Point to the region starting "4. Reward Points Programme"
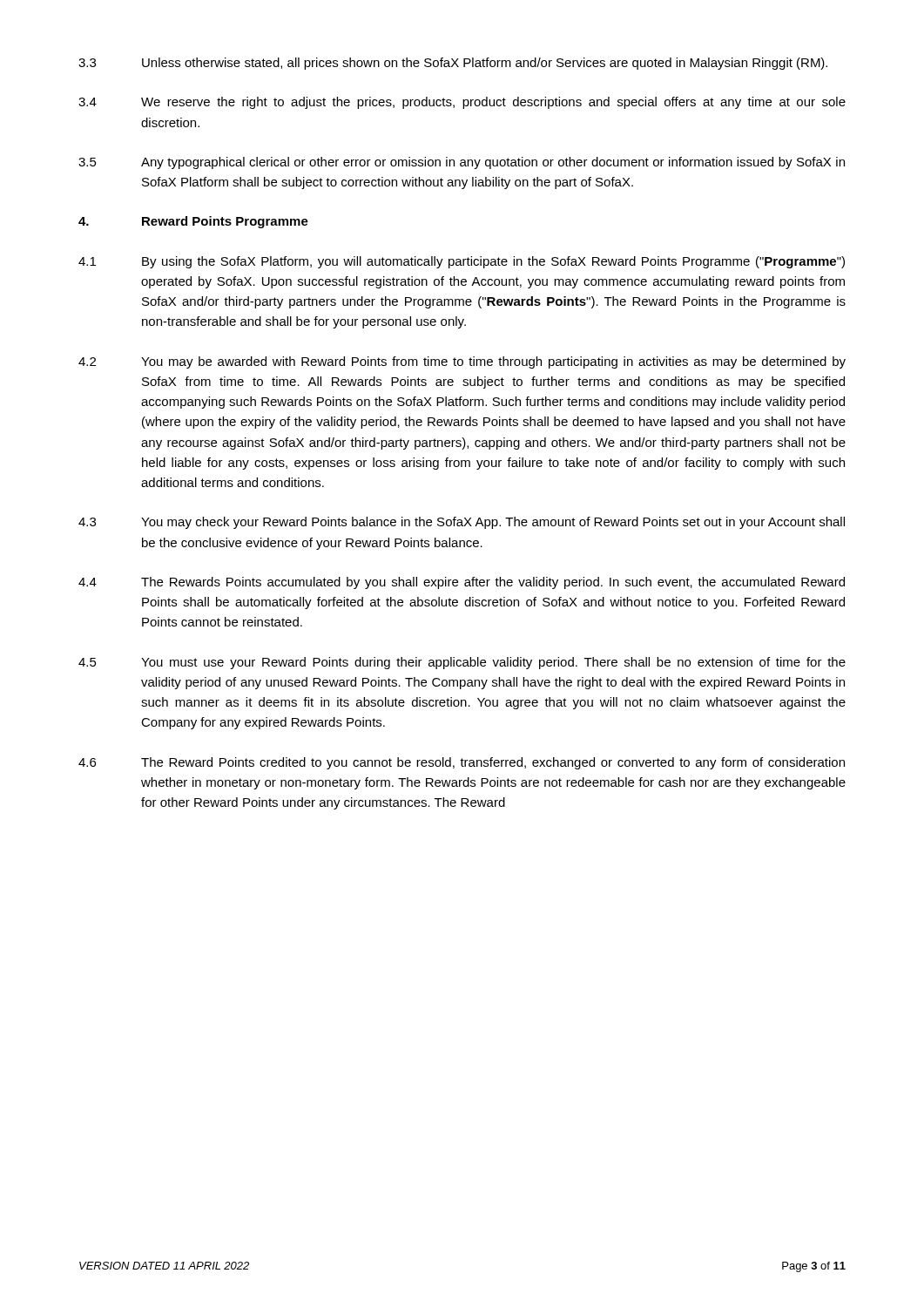Viewport: 924px width, 1307px height. point(193,222)
